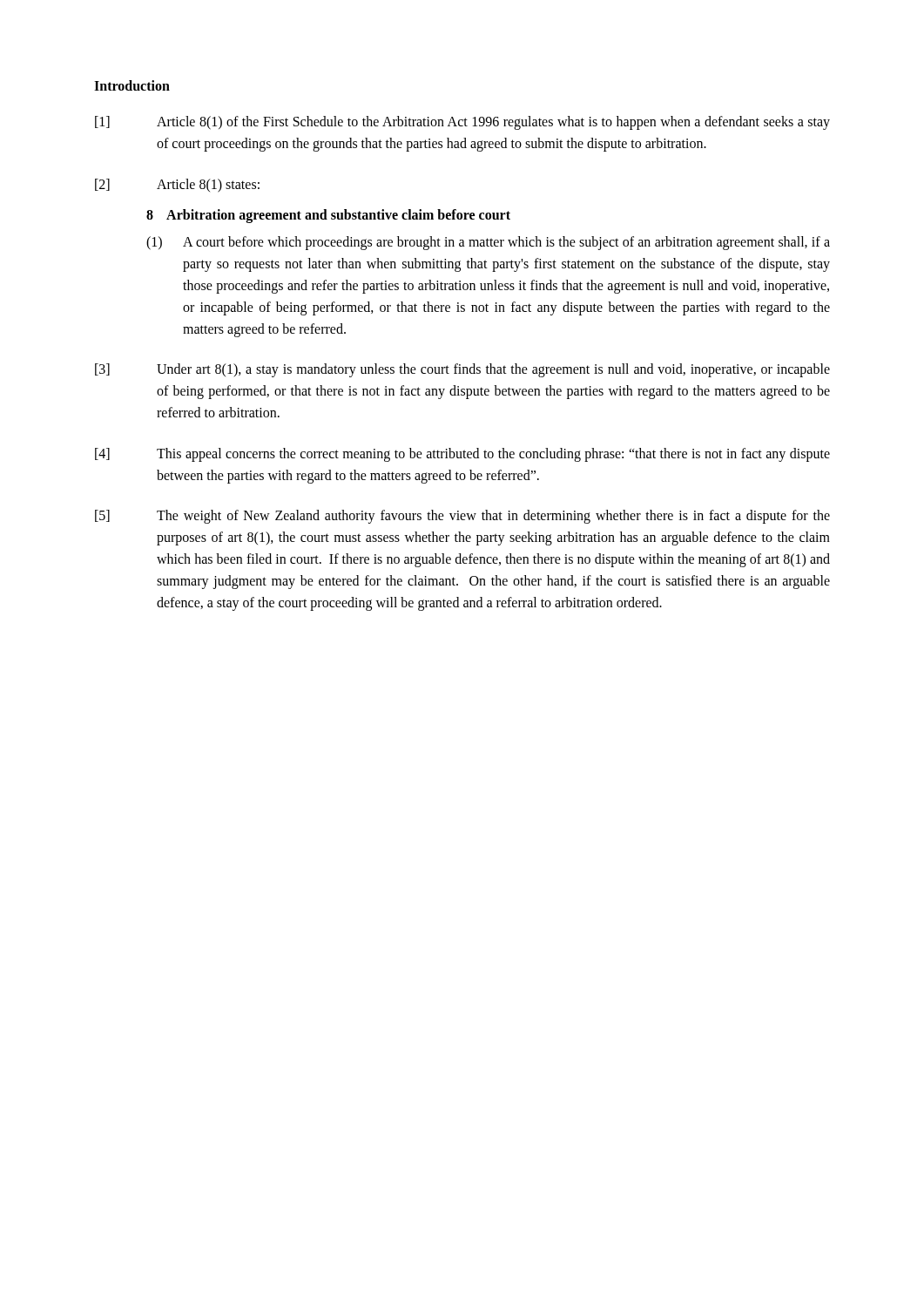Select the text block that says "[4] This appeal concerns the correct"
The height and width of the screenshot is (1307, 924).
point(462,465)
